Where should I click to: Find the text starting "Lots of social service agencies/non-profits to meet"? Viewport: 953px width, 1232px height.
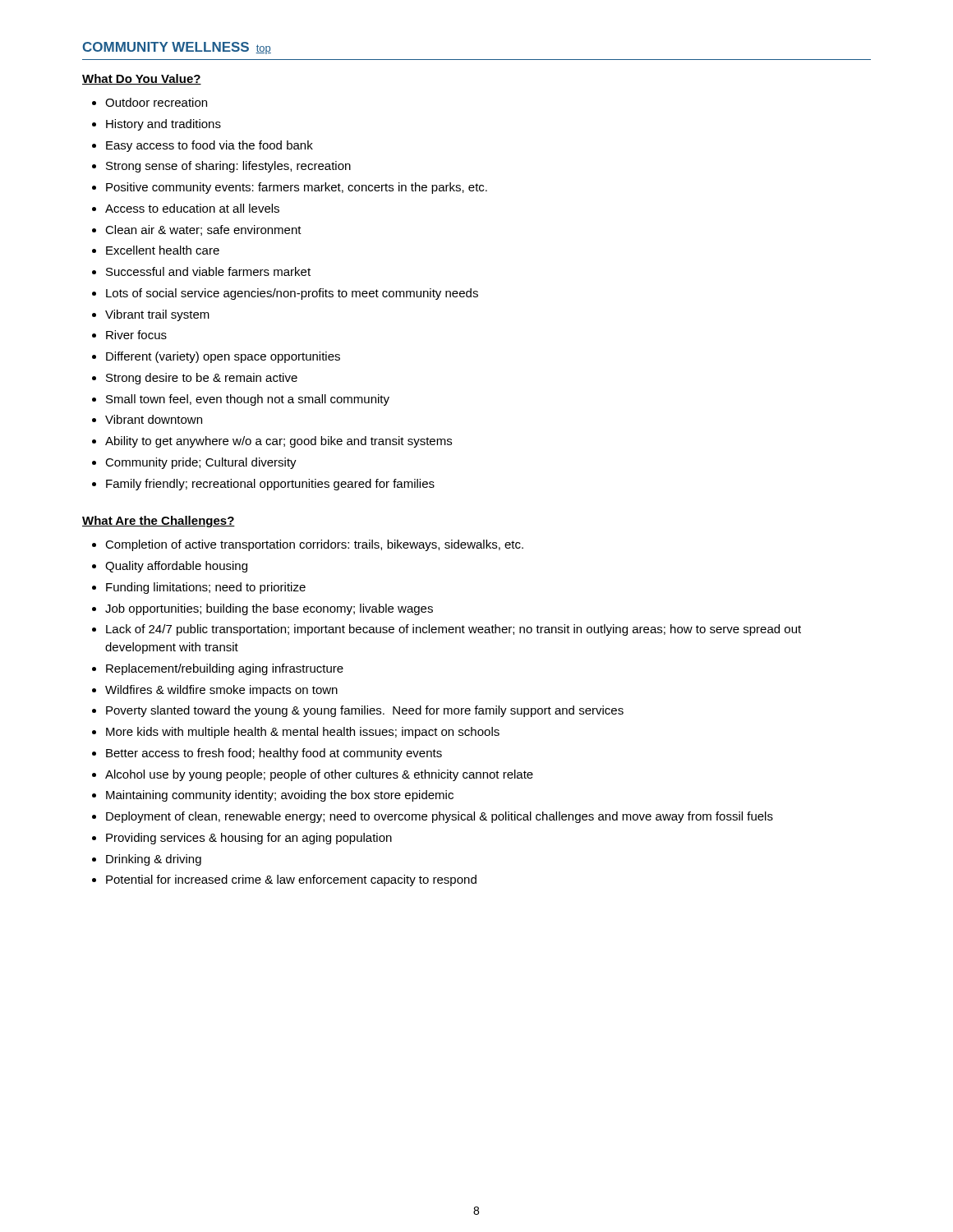pyautogui.click(x=488, y=293)
